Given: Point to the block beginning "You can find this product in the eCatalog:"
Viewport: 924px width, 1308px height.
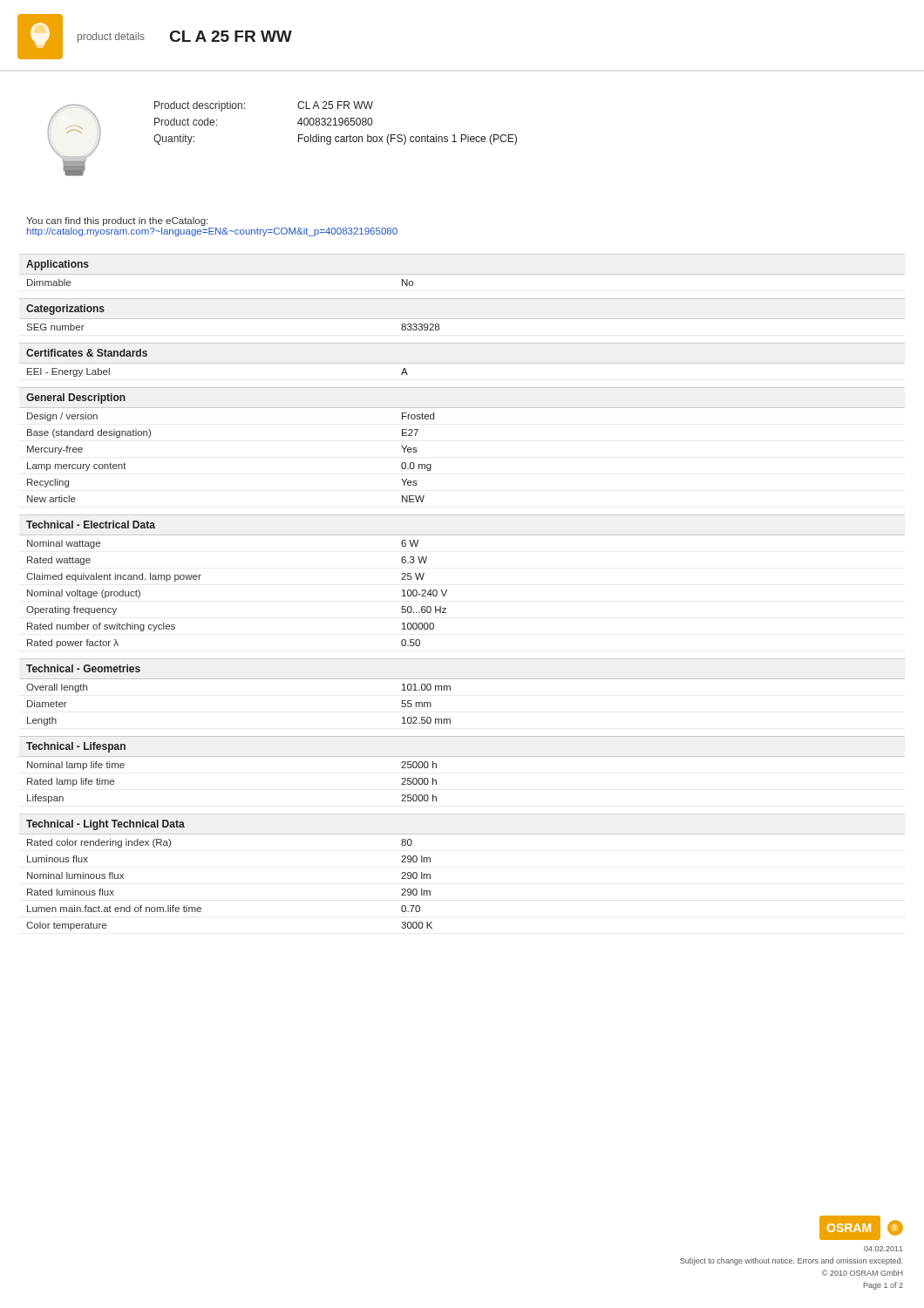Looking at the screenshot, I should [212, 226].
